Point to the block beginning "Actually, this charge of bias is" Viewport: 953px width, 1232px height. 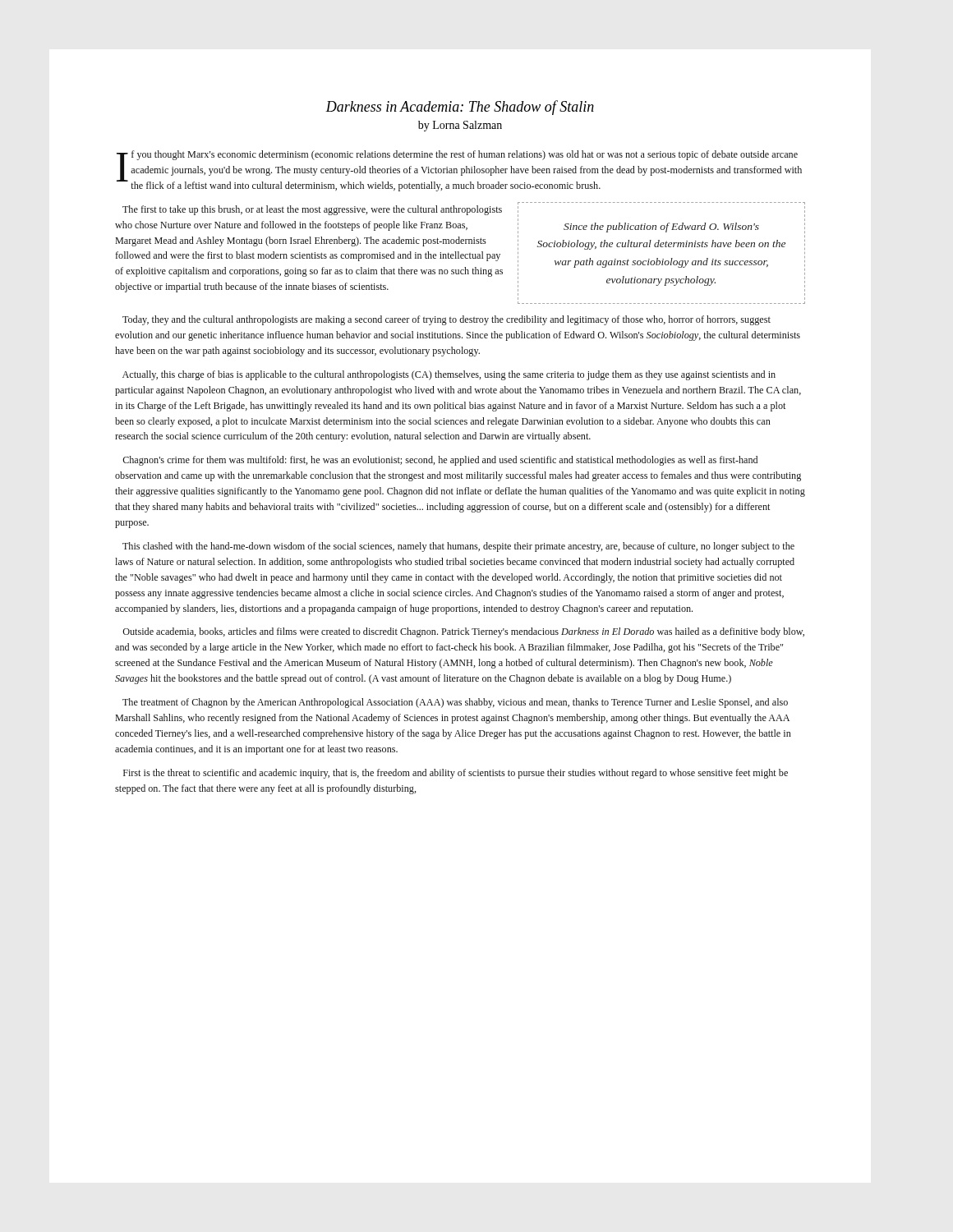tap(458, 405)
